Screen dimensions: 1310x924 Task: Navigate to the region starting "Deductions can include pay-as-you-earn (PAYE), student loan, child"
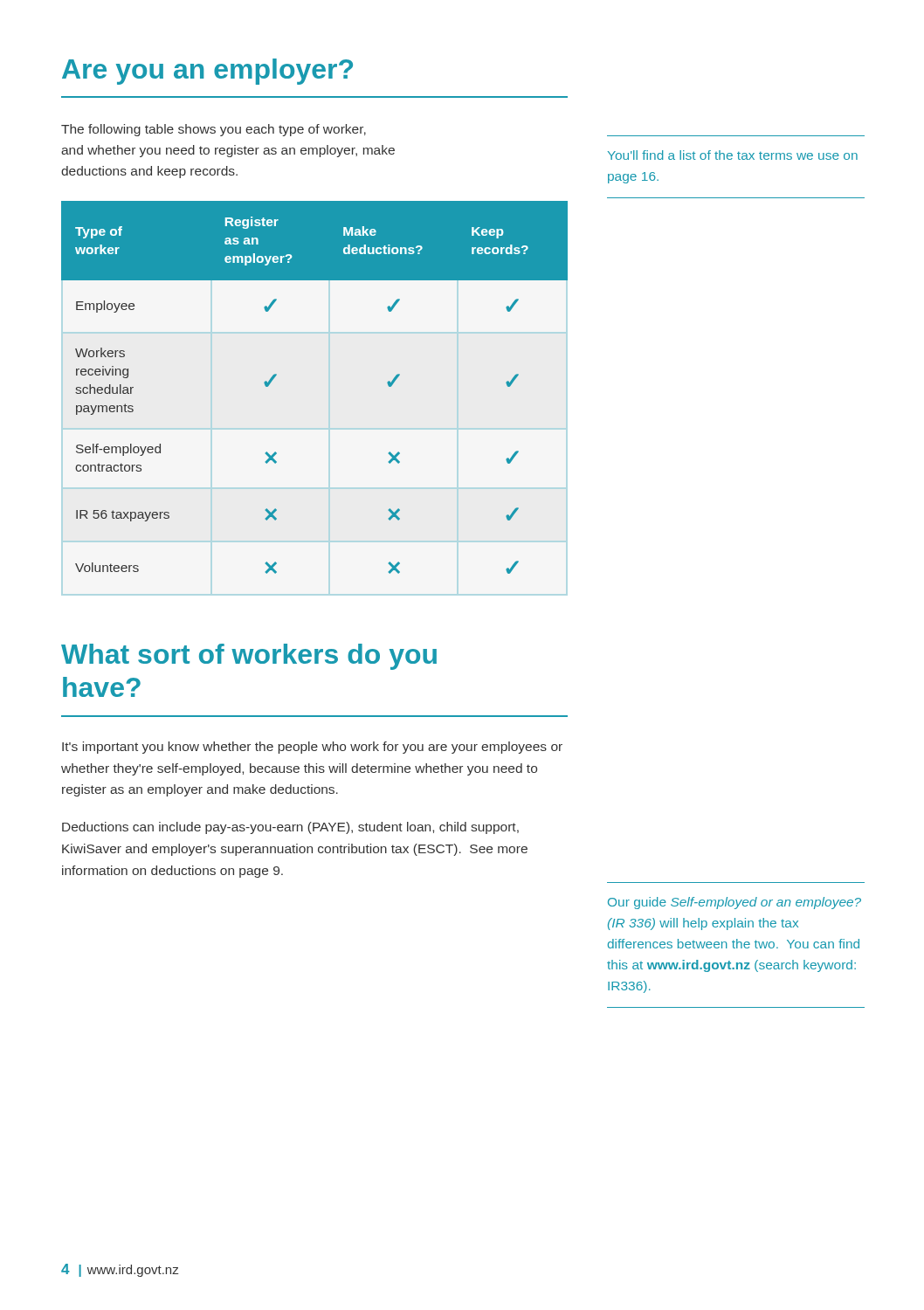tap(314, 849)
